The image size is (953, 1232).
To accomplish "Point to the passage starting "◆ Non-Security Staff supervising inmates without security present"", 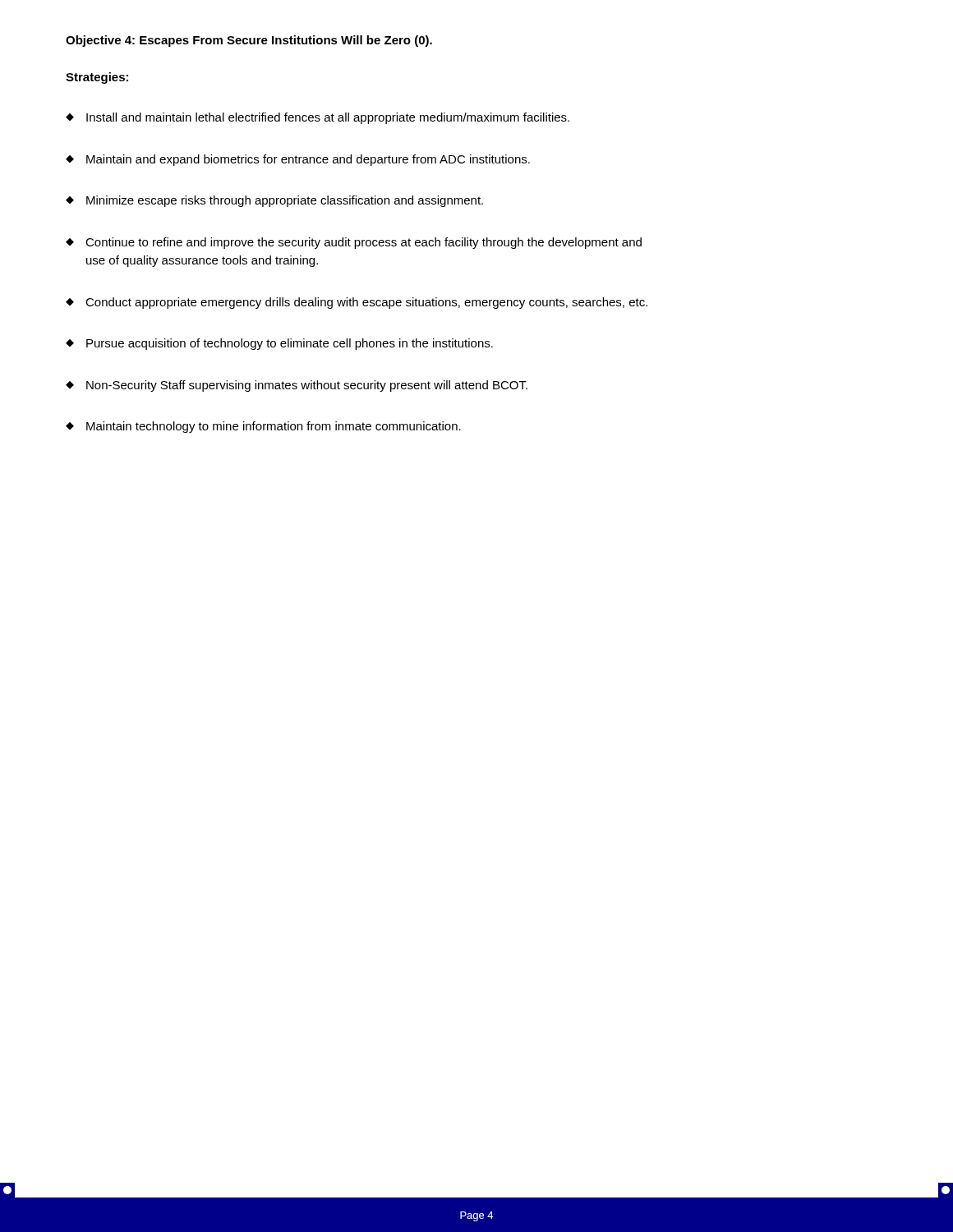I will click(x=297, y=385).
